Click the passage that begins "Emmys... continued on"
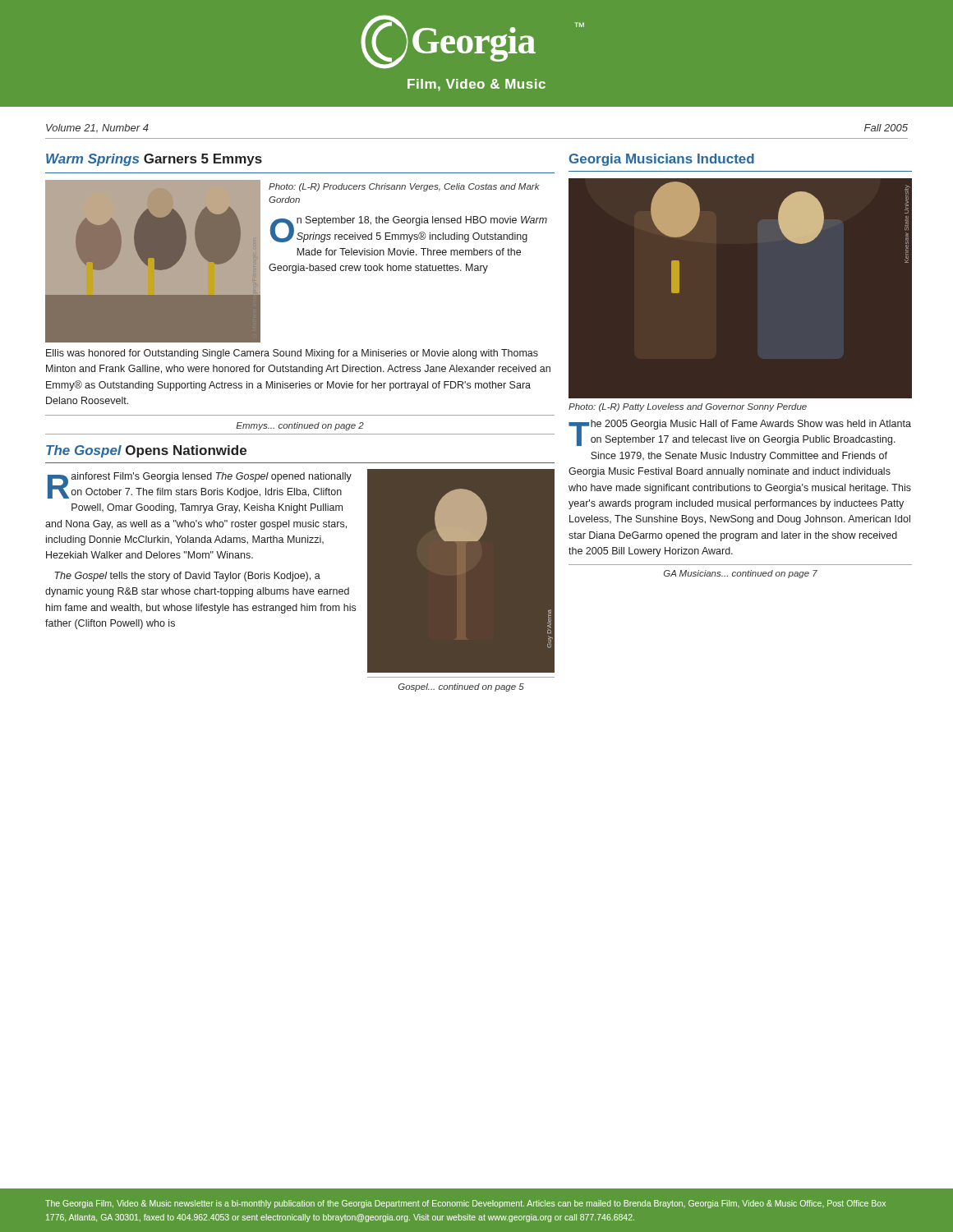The width and height of the screenshot is (953, 1232). pos(300,425)
